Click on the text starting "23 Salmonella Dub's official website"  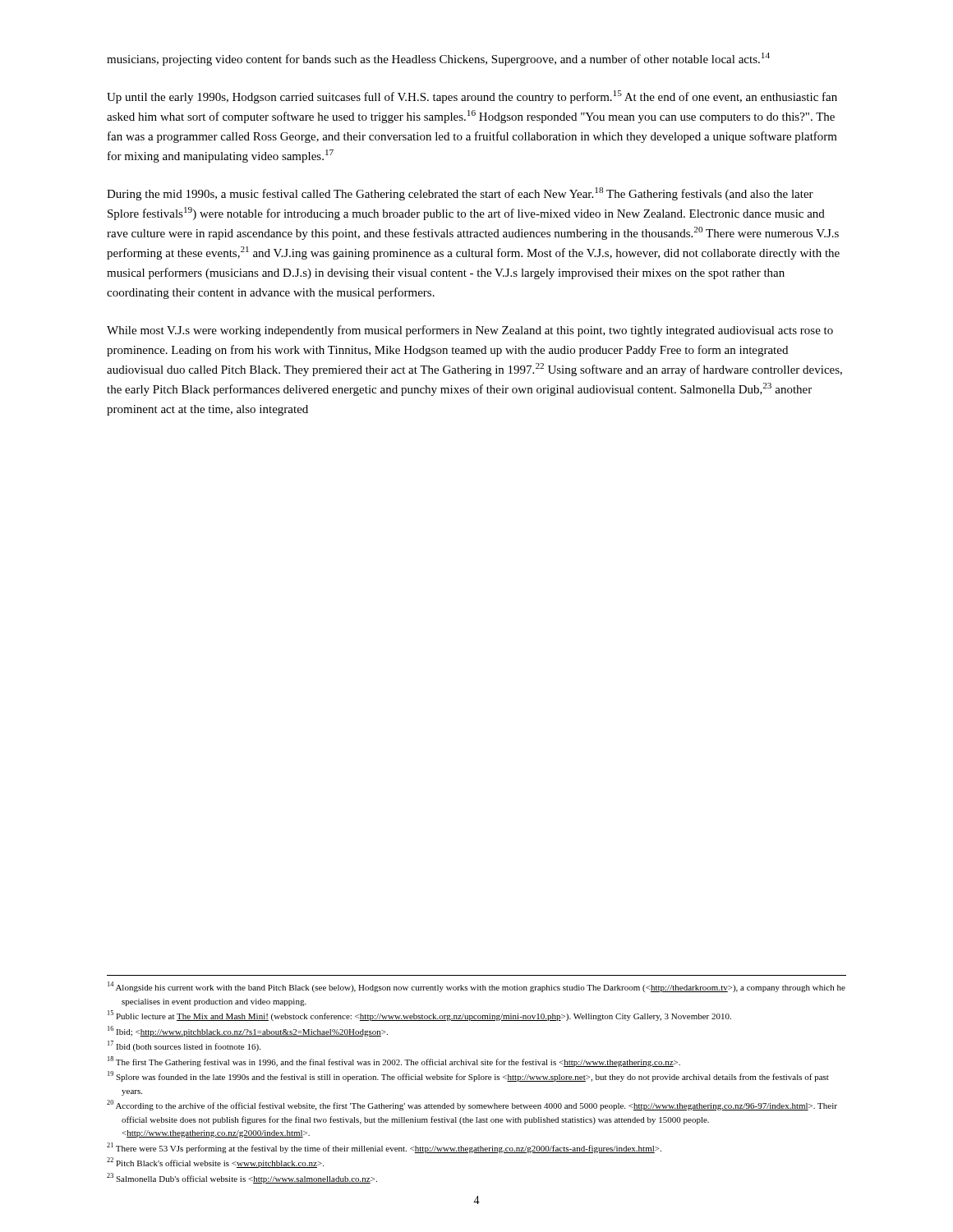[x=242, y=1177]
